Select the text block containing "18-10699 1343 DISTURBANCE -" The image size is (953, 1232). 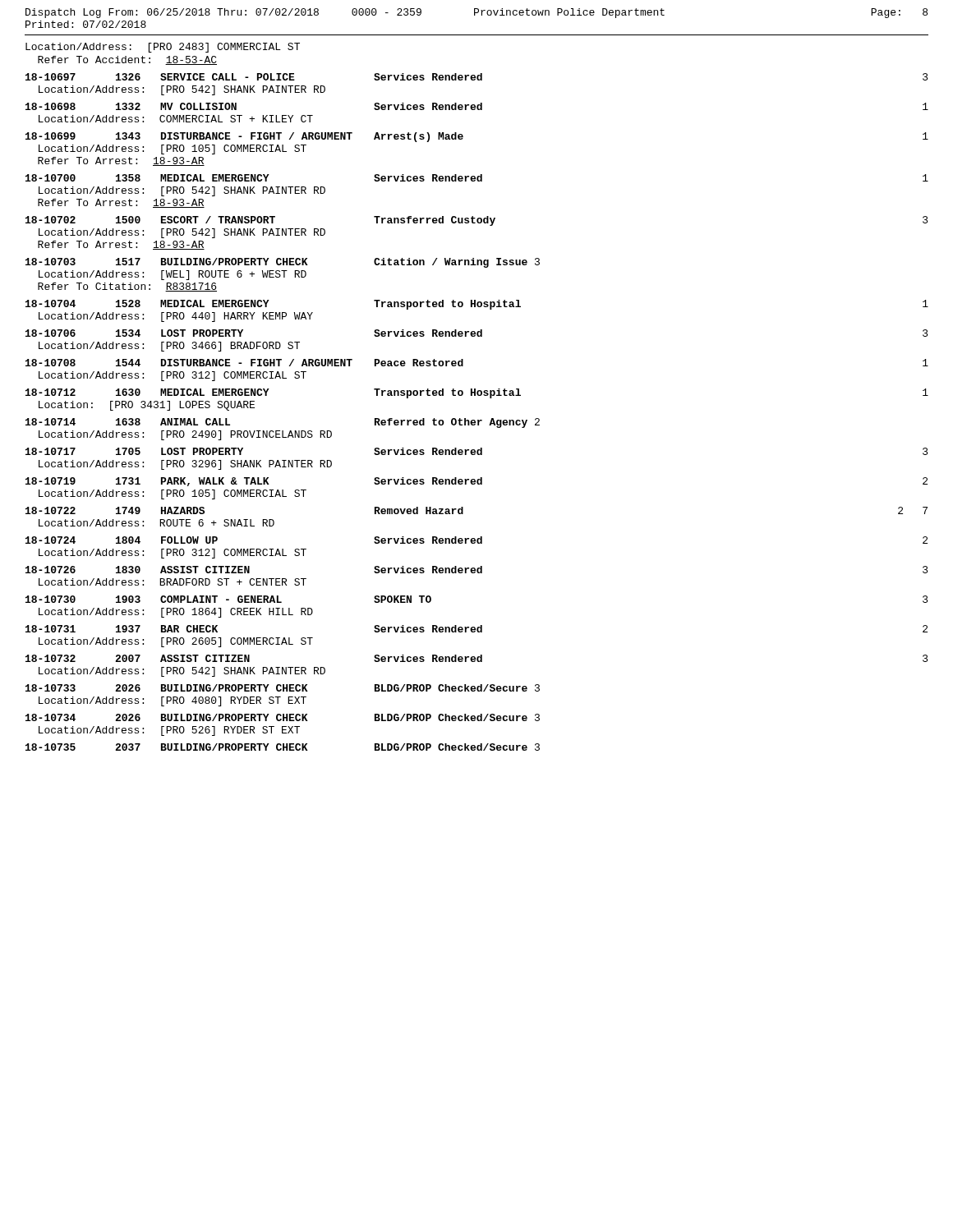tap(47, 137)
